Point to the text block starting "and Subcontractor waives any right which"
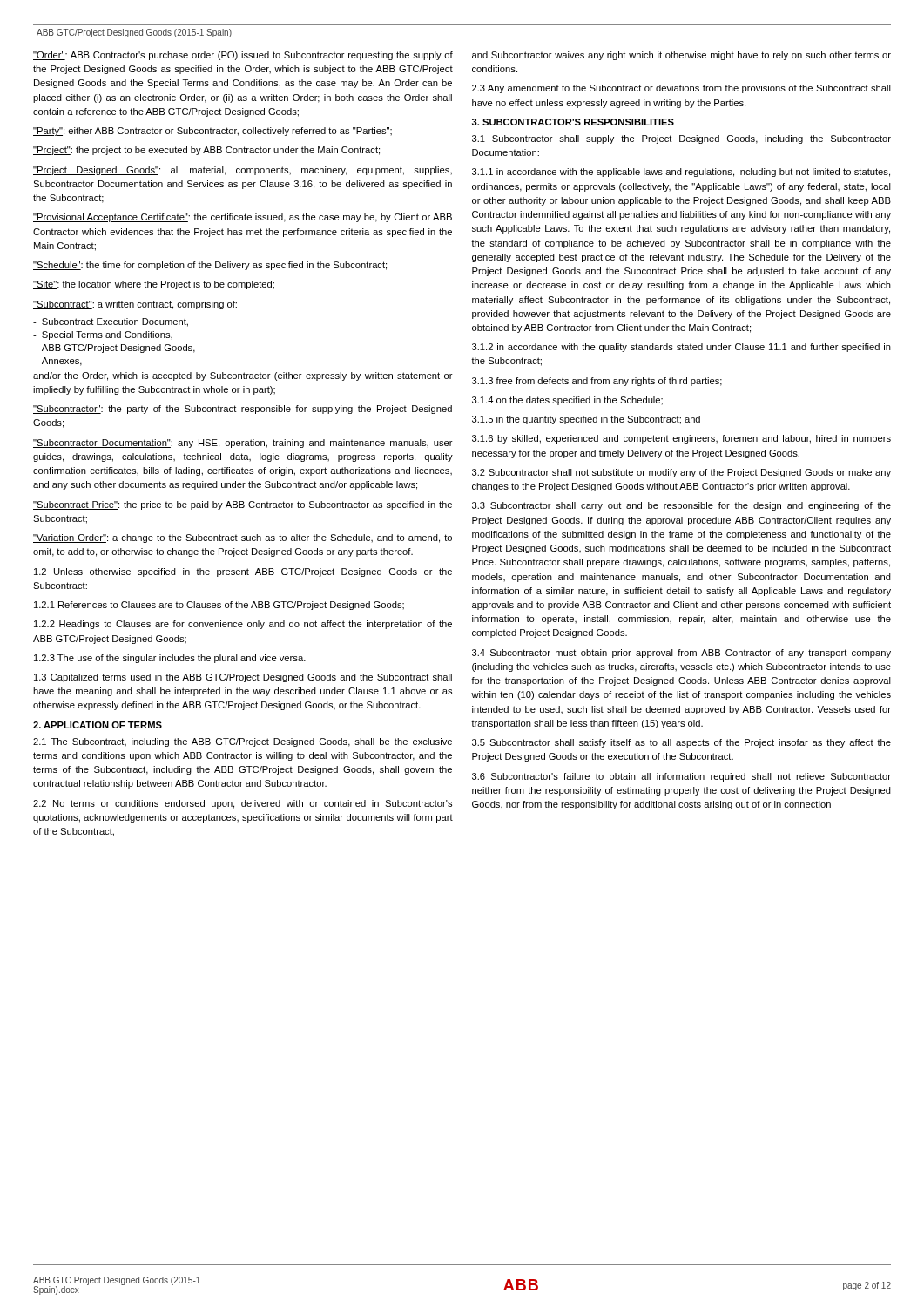Screen dimensions: 1307x924 [681, 62]
